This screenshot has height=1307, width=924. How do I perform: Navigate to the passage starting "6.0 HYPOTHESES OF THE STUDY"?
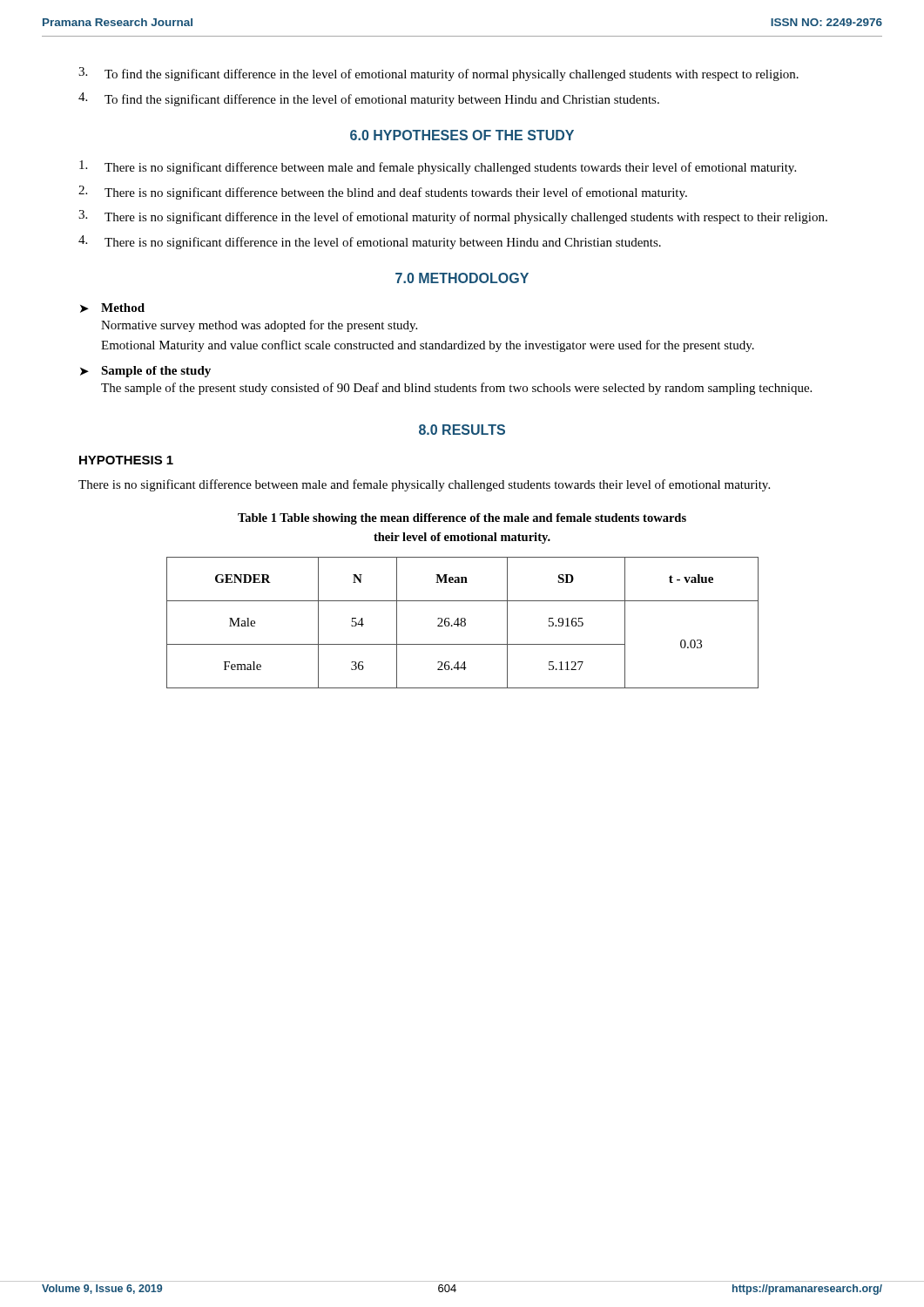click(462, 135)
